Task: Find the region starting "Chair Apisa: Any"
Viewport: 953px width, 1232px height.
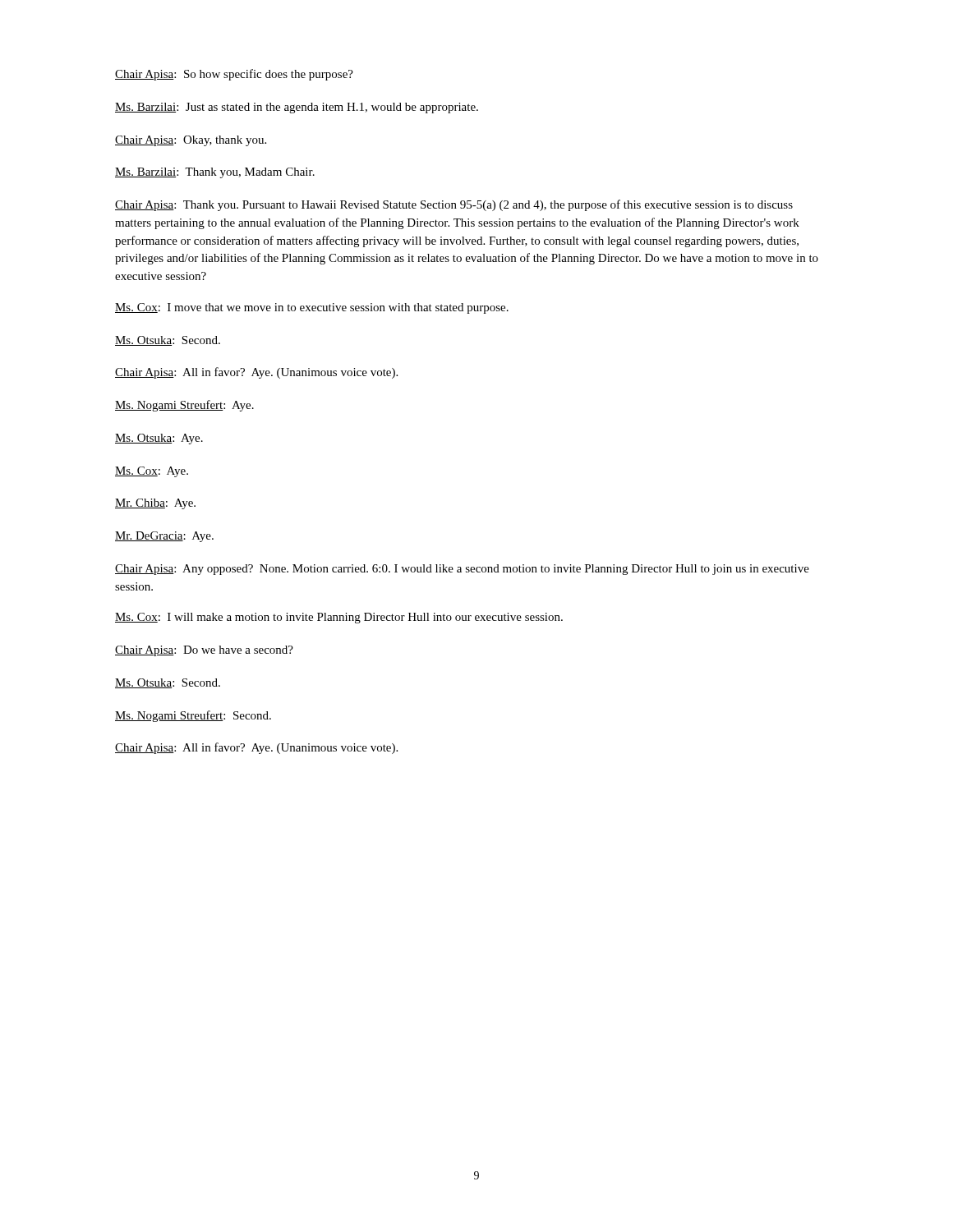Action: (462, 577)
